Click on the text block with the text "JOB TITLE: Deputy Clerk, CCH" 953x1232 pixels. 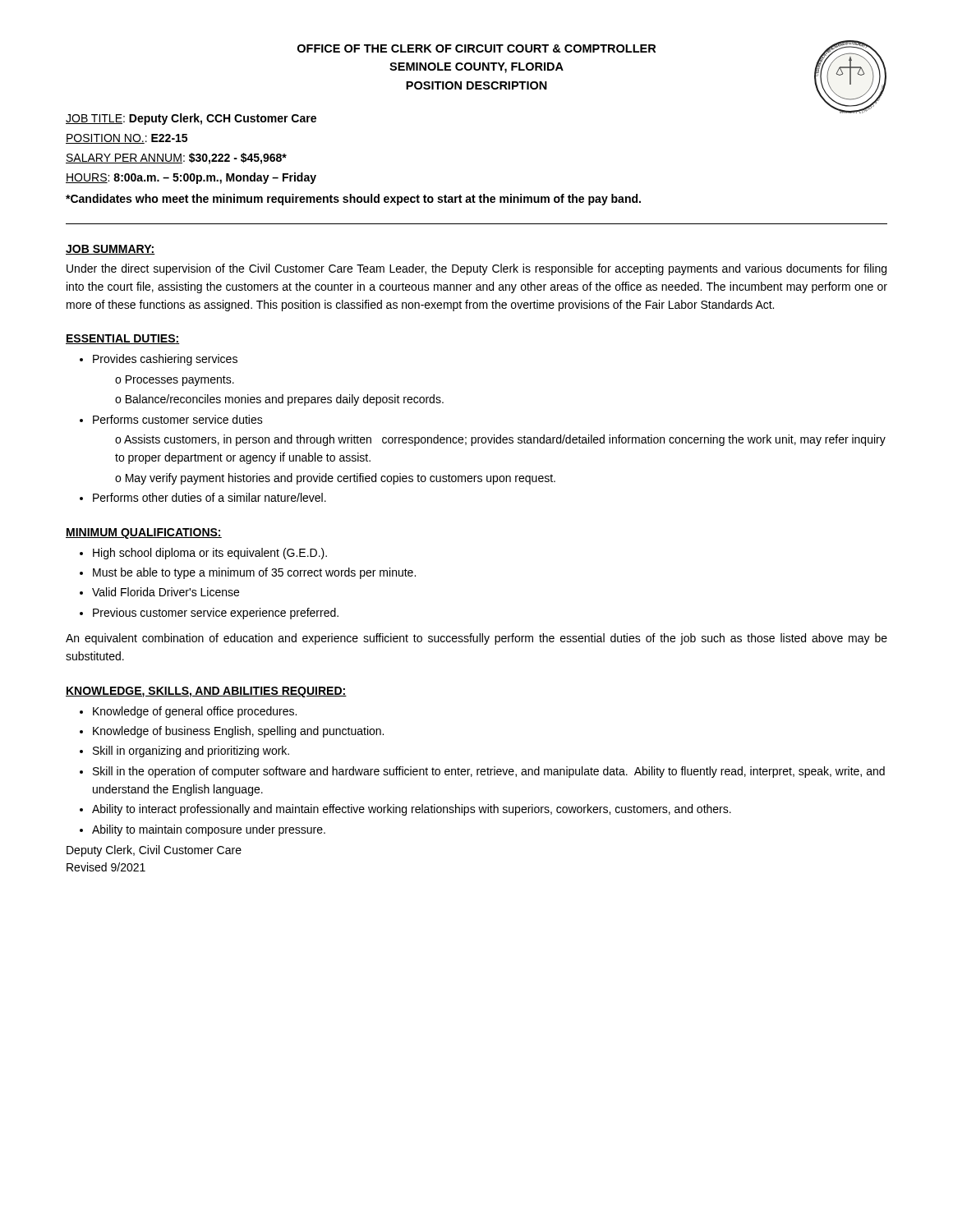pyautogui.click(x=194, y=117)
